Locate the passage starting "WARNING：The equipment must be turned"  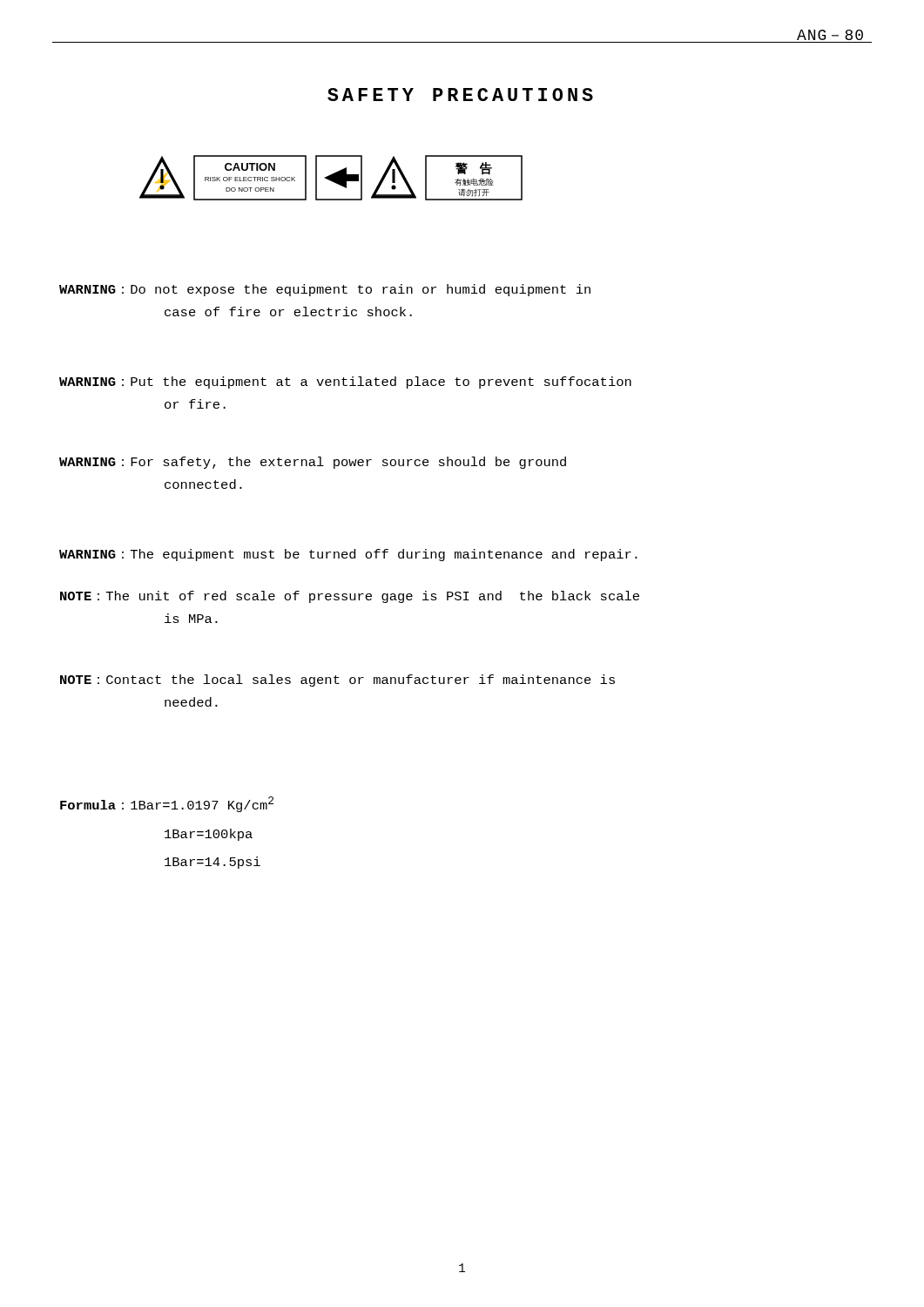pos(350,555)
